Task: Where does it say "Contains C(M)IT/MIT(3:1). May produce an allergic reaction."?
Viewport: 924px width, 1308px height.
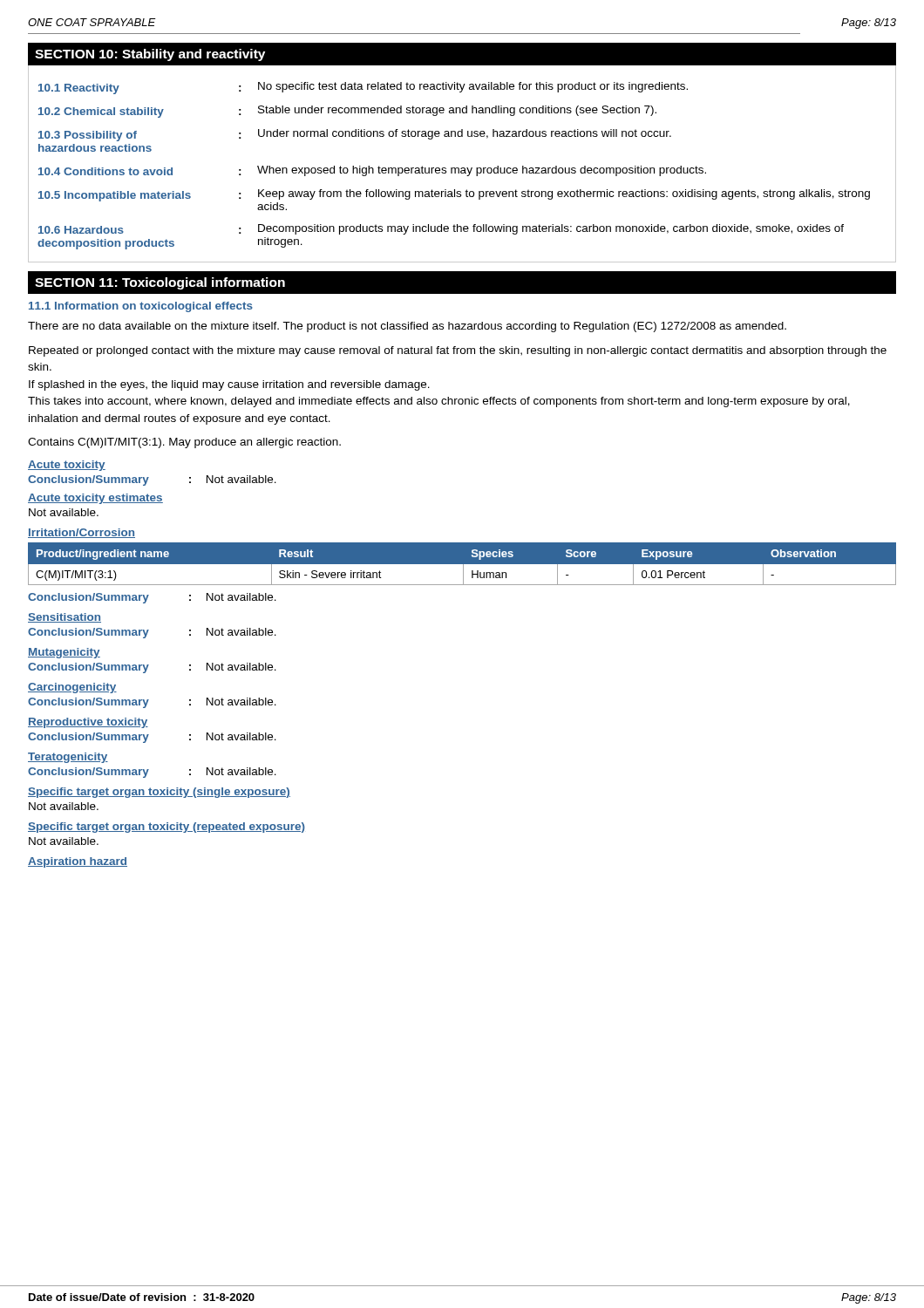Action: [185, 442]
